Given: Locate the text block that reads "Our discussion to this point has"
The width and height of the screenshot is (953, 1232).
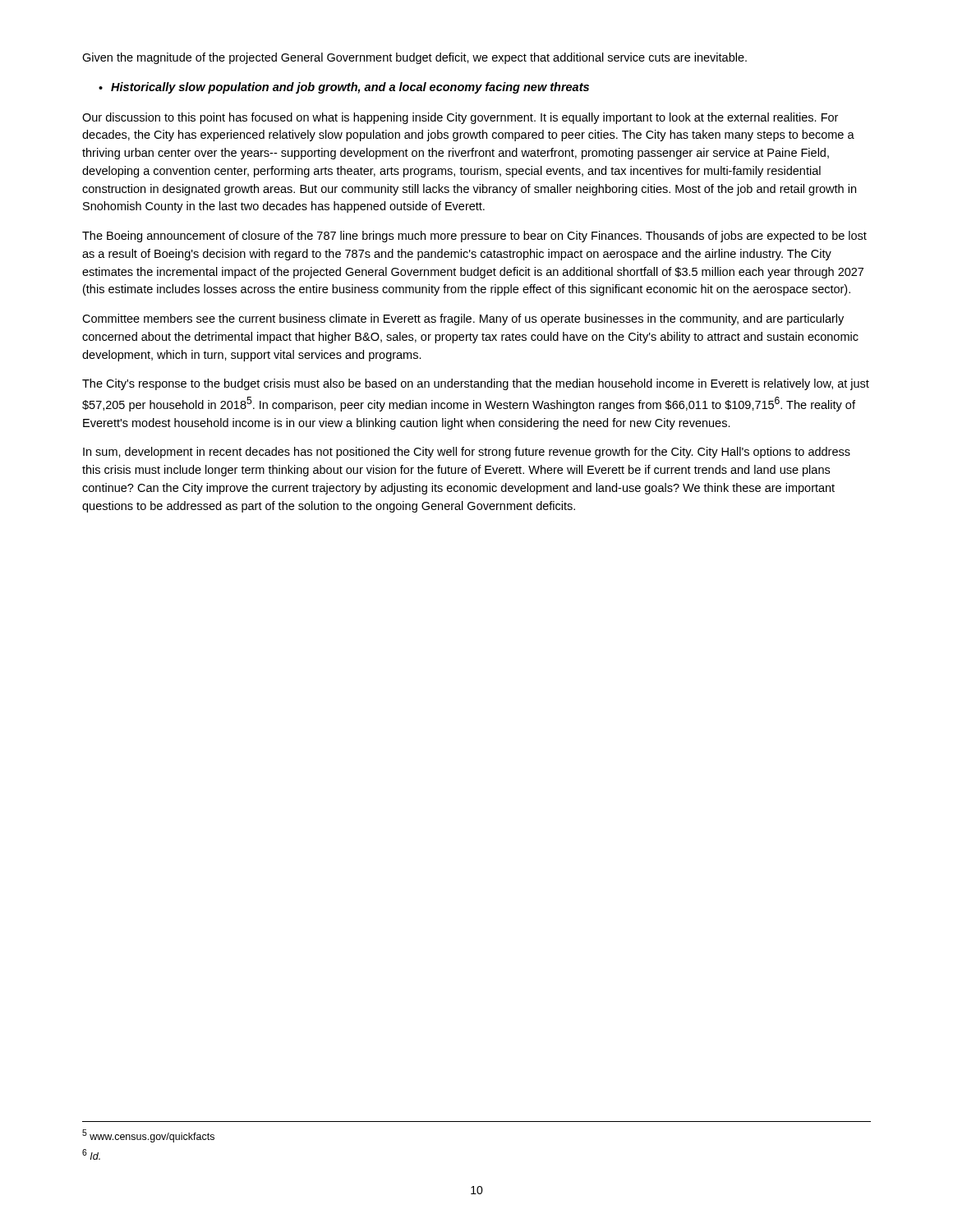Looking at the screenshot, I should 469,162.
